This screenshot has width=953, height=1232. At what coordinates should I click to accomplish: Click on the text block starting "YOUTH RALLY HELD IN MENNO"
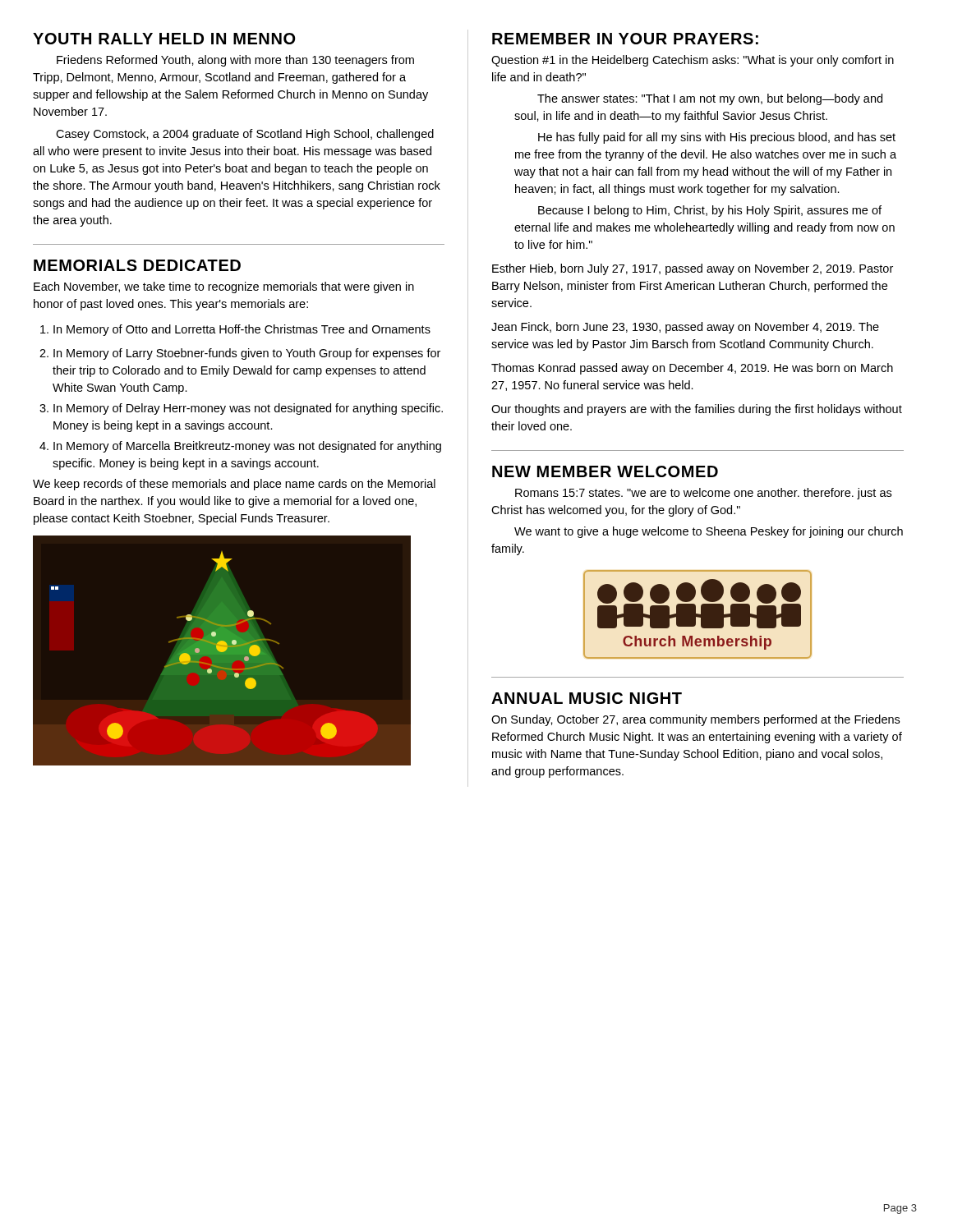tap(239, 39)
